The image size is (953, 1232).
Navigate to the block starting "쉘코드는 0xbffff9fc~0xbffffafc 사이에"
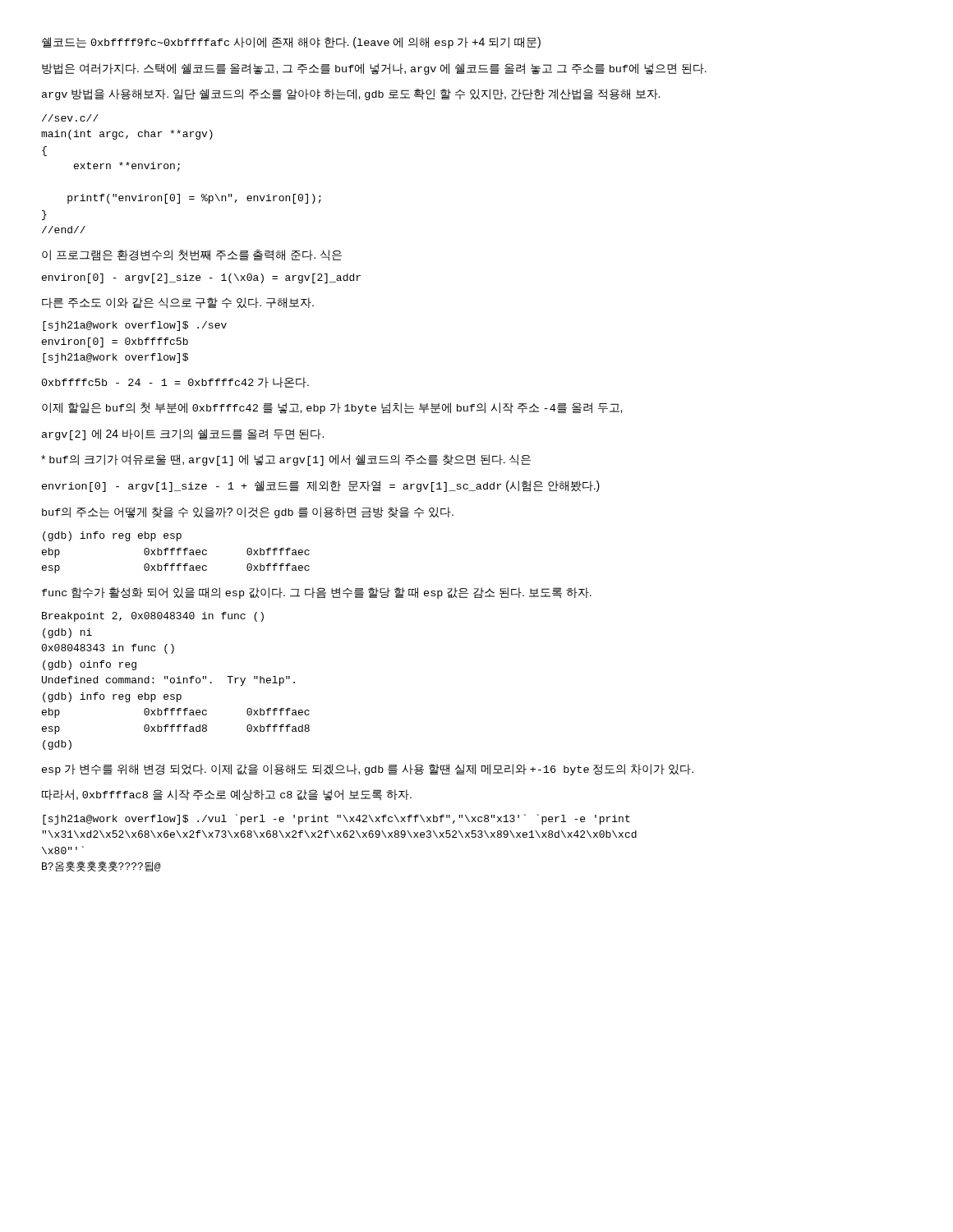291,42
